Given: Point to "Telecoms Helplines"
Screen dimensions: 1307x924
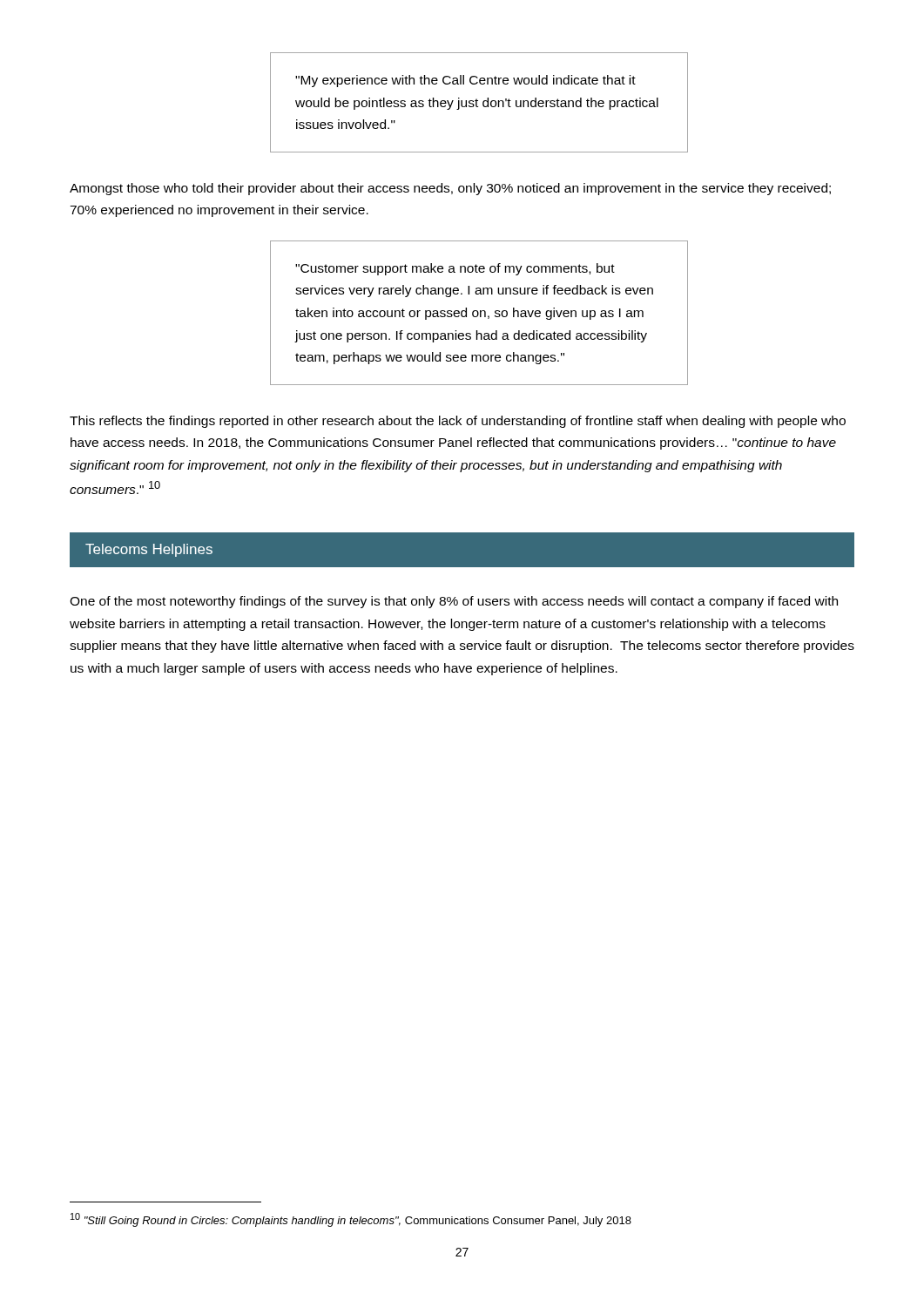Looking at the screenshot, I should click(149, 549).
